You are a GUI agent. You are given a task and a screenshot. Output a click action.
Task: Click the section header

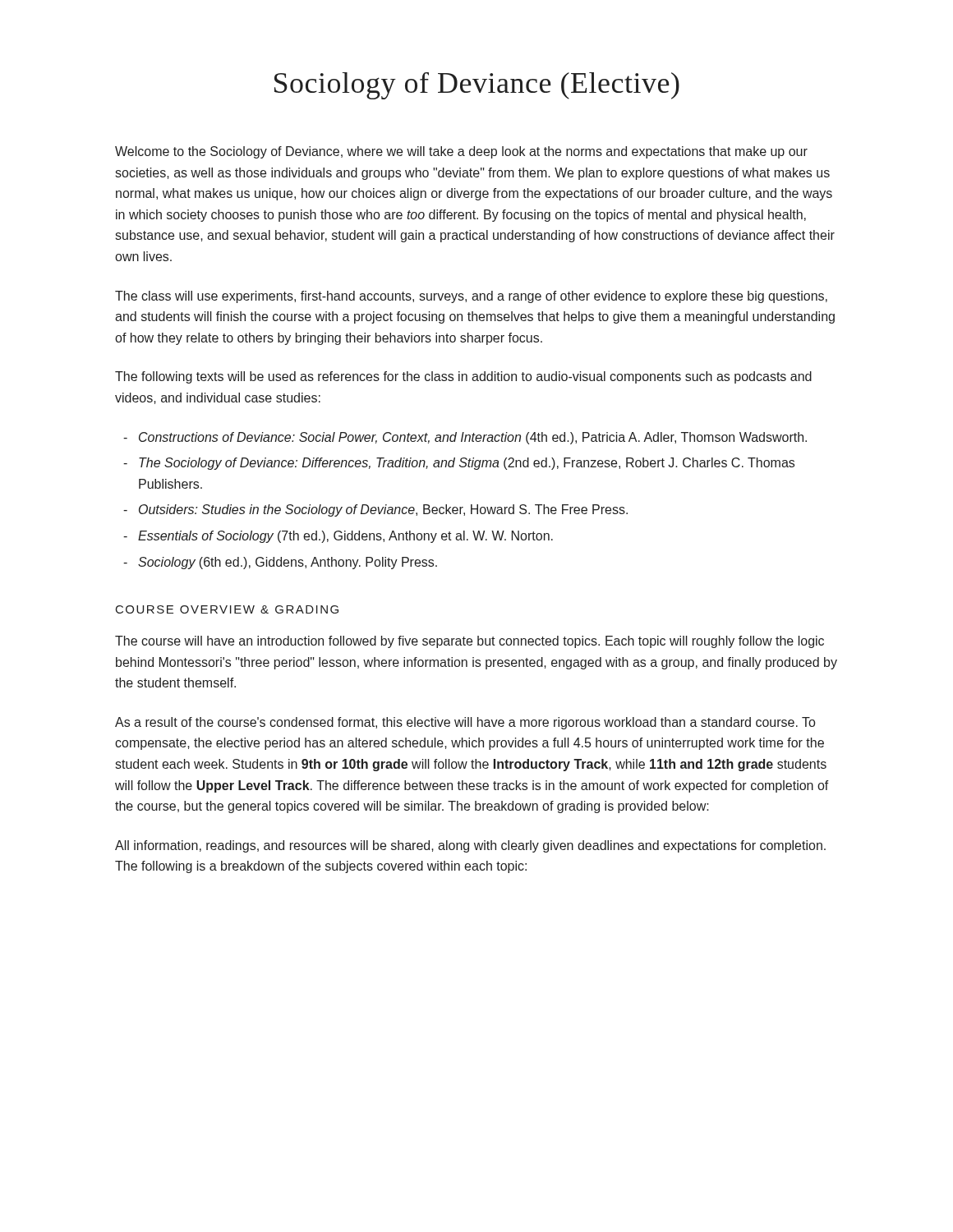click(x=228, y=609)
